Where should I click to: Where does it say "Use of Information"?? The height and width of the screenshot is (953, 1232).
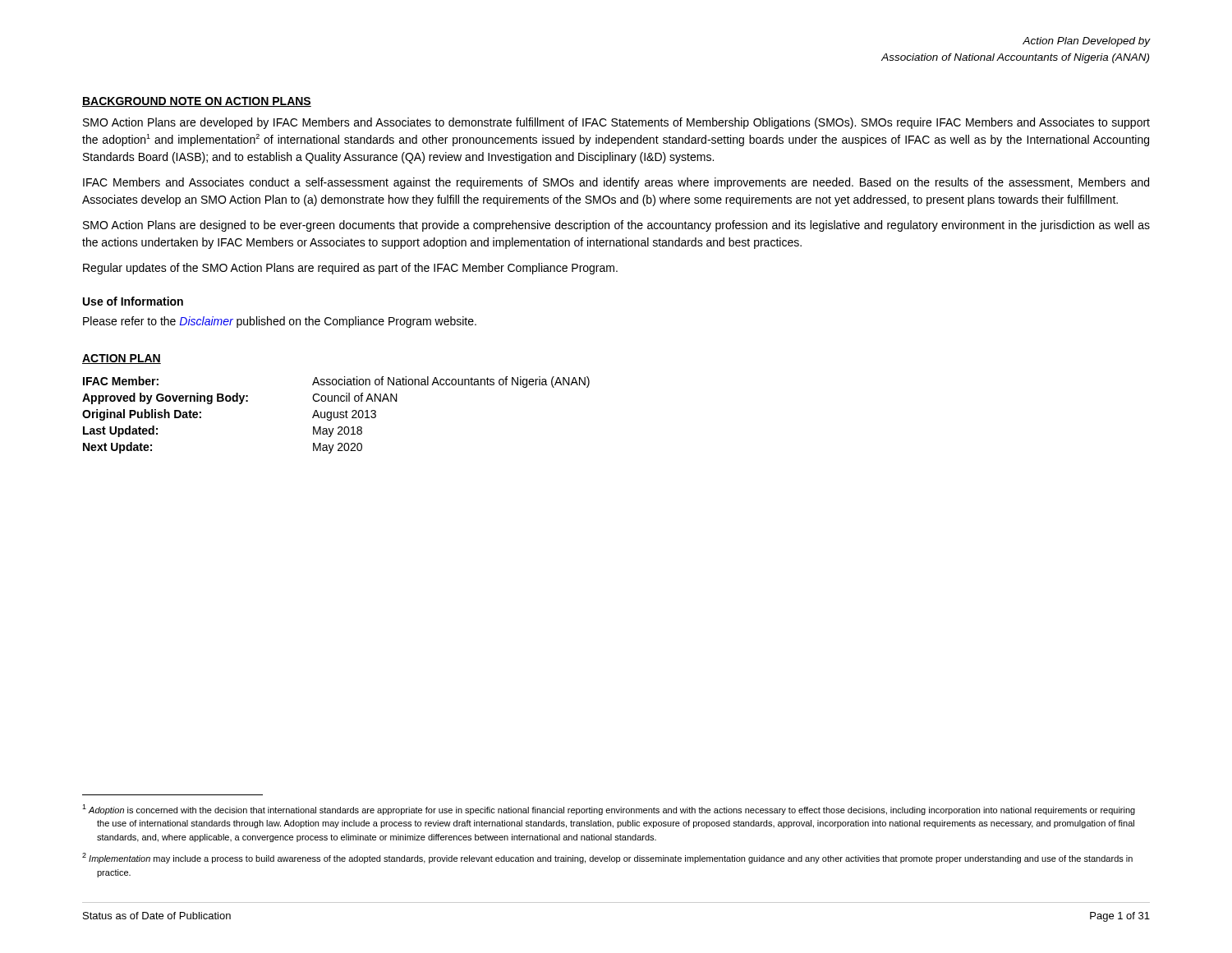(x=133, y=302)
